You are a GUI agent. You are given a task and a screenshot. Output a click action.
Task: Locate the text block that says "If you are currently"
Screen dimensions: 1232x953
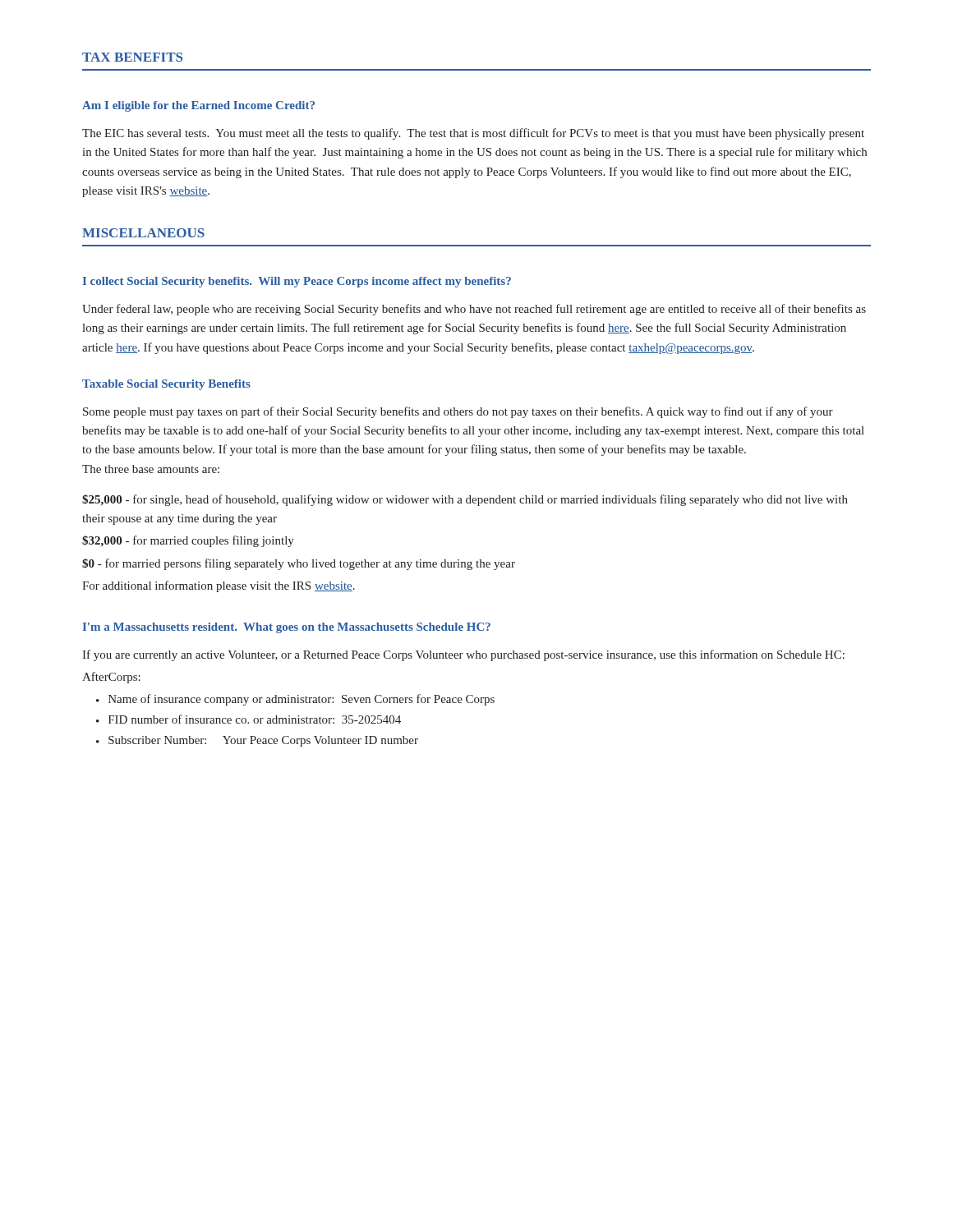(x=476, y=666)
